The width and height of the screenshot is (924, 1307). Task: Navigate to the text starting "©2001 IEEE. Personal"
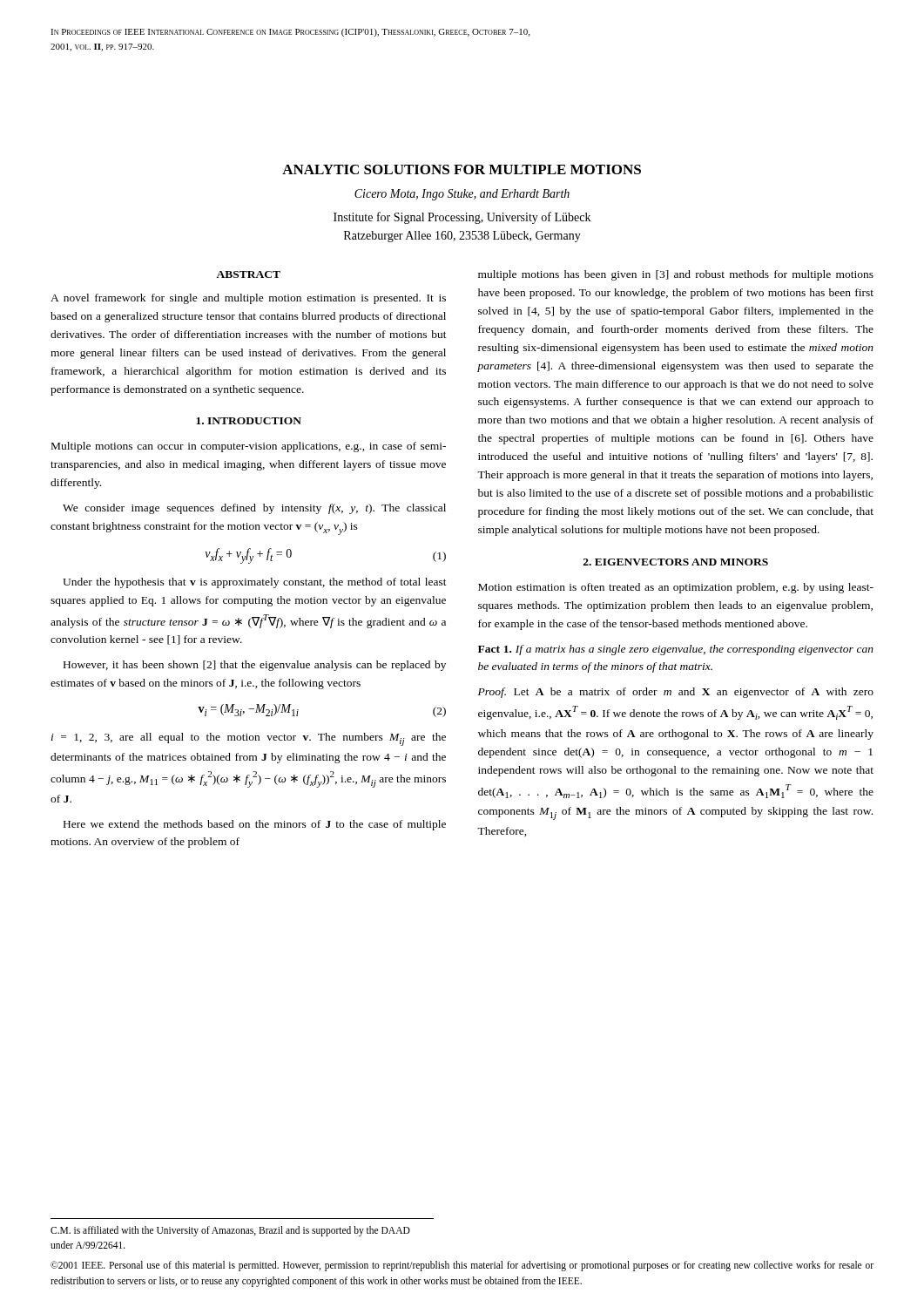[x=462, y=1273]
